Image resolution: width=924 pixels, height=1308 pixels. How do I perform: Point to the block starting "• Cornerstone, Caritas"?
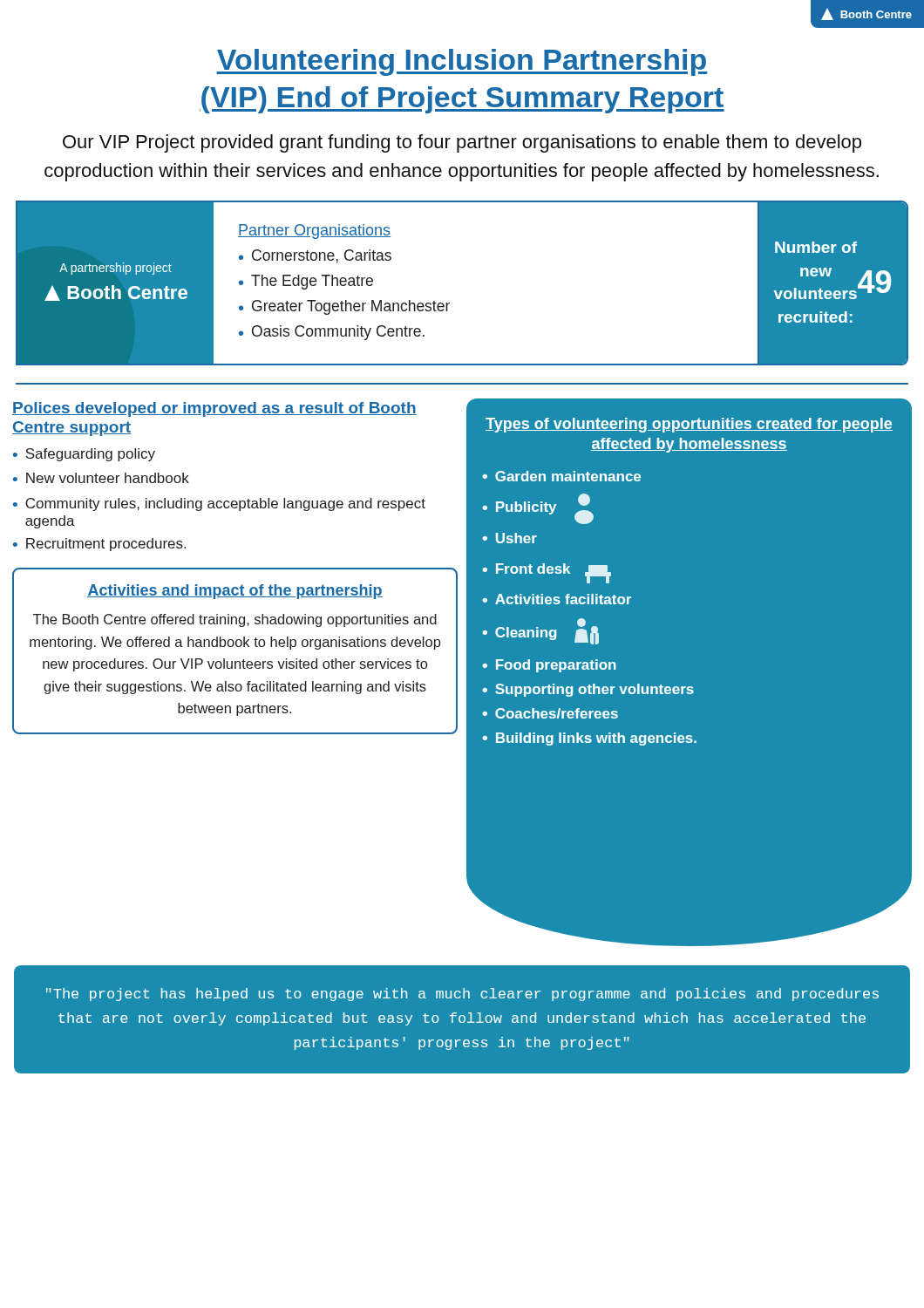click(x=315, y=257)
